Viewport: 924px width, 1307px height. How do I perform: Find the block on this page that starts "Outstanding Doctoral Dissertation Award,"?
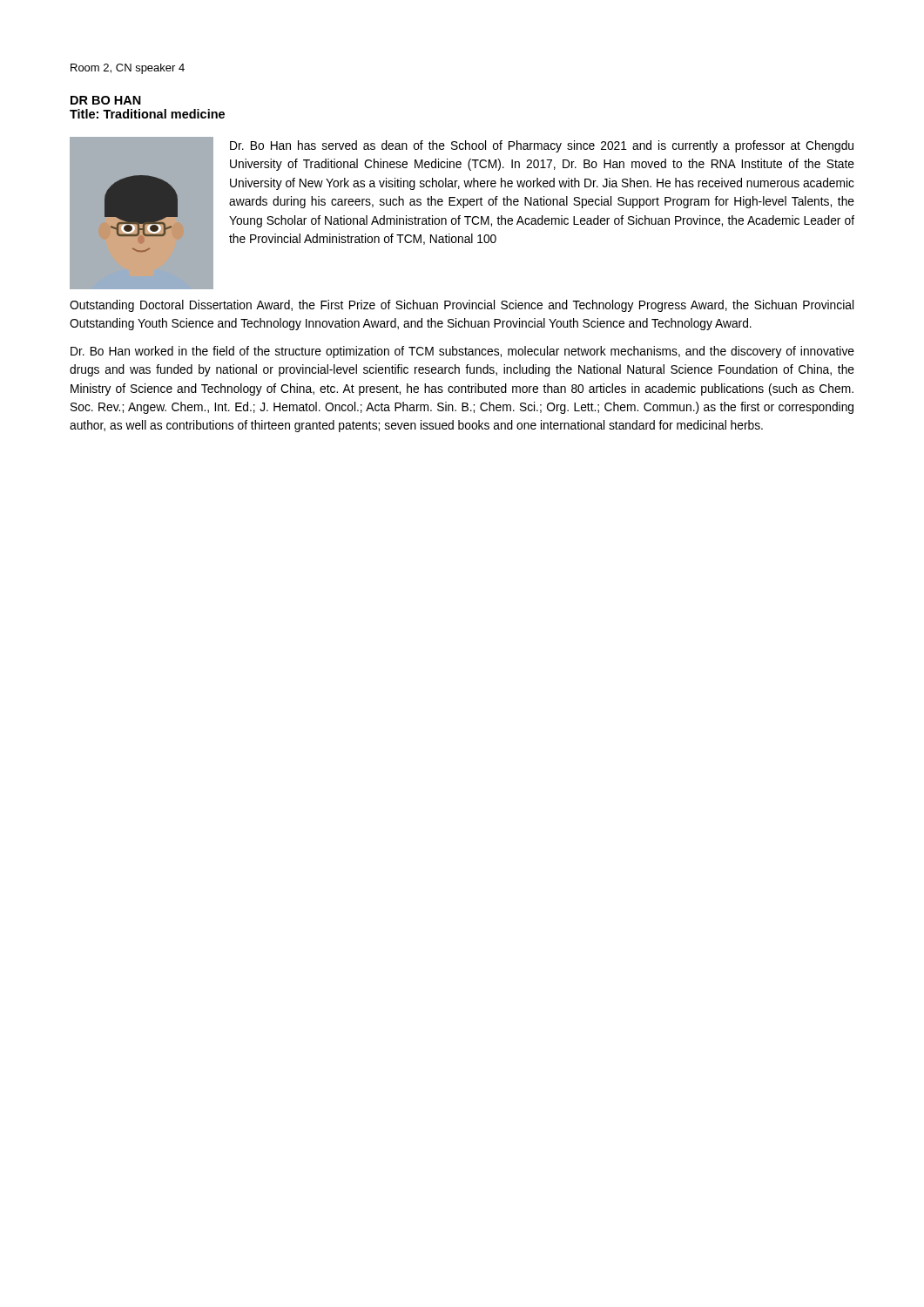[x=462, y=315]
